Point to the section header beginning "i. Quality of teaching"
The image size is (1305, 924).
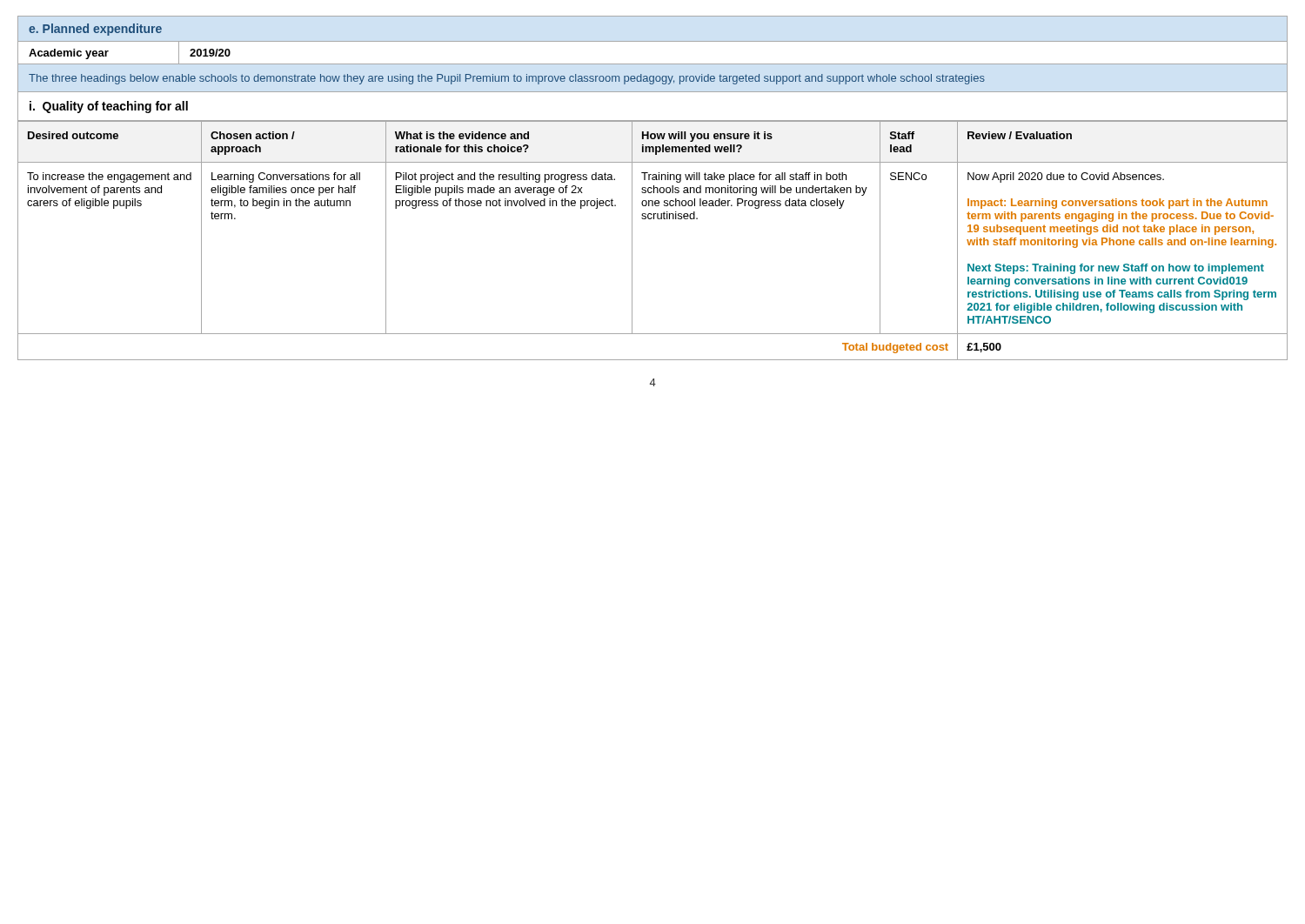[109, 106]
